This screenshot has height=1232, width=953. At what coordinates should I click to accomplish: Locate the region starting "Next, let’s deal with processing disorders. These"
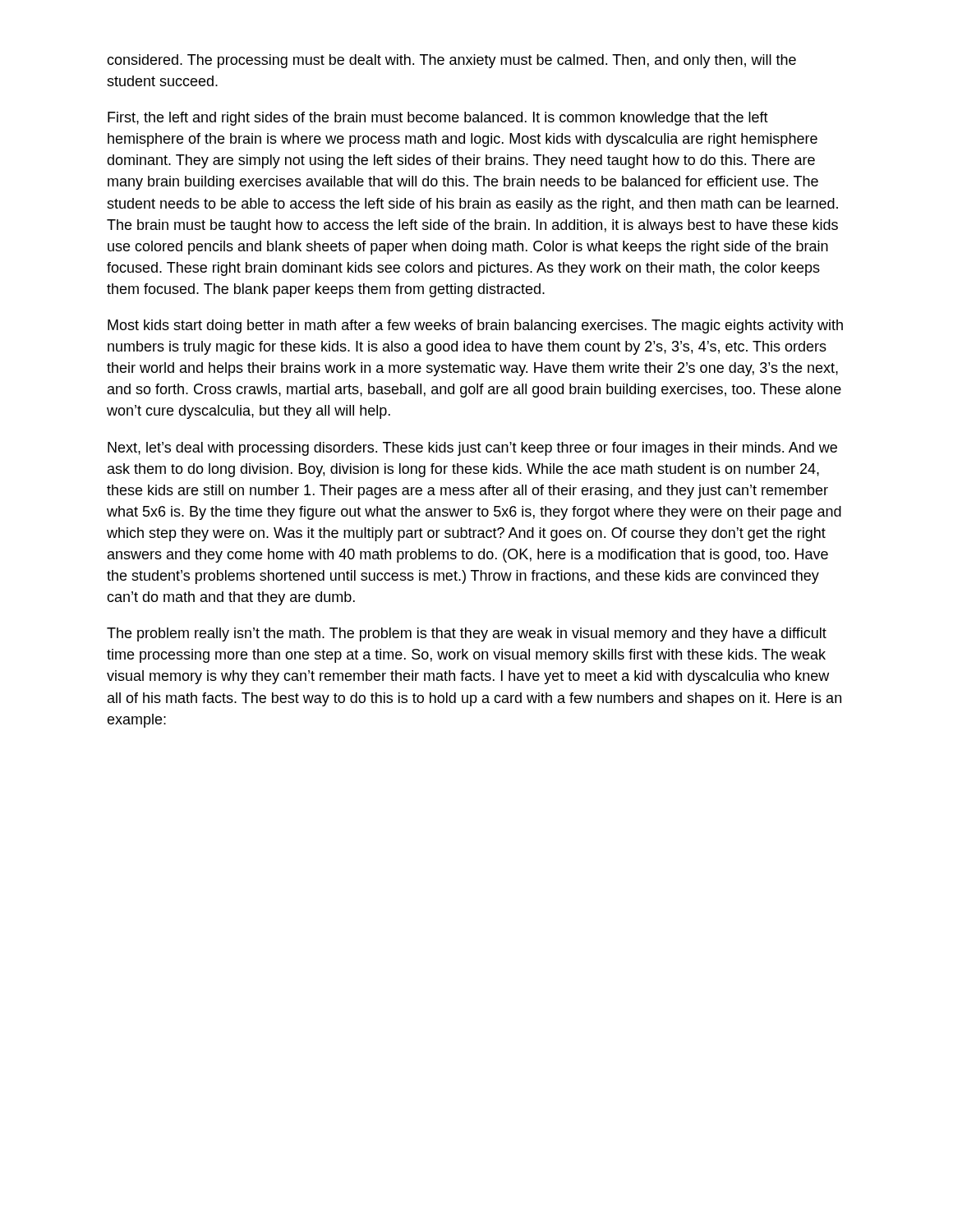coord(474,522)
